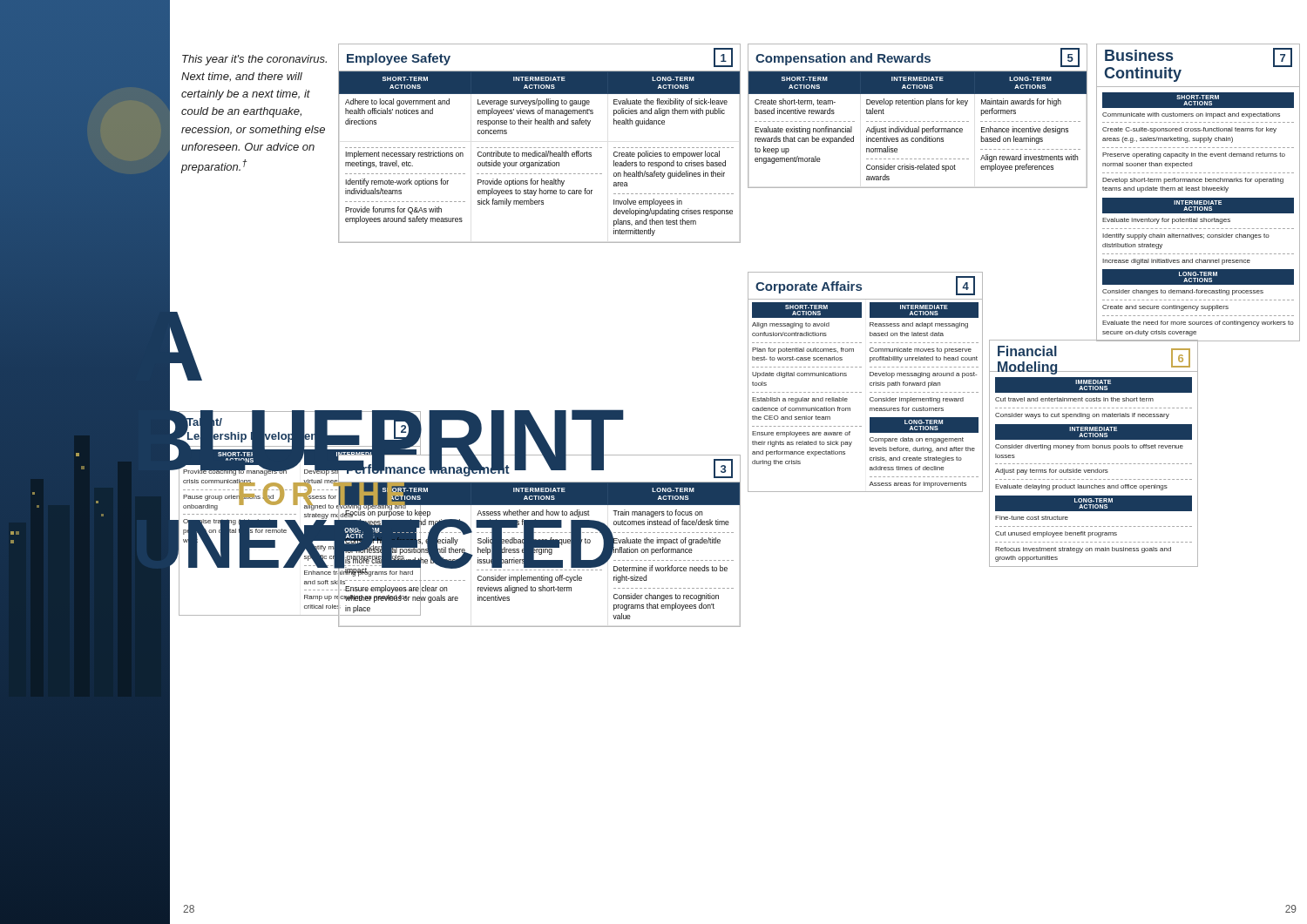1307x924 pixels.
Task: Locate the text block starting "A BLUEPRINT FOR THE UNEXPECTED"
Action: coord(350,438)
